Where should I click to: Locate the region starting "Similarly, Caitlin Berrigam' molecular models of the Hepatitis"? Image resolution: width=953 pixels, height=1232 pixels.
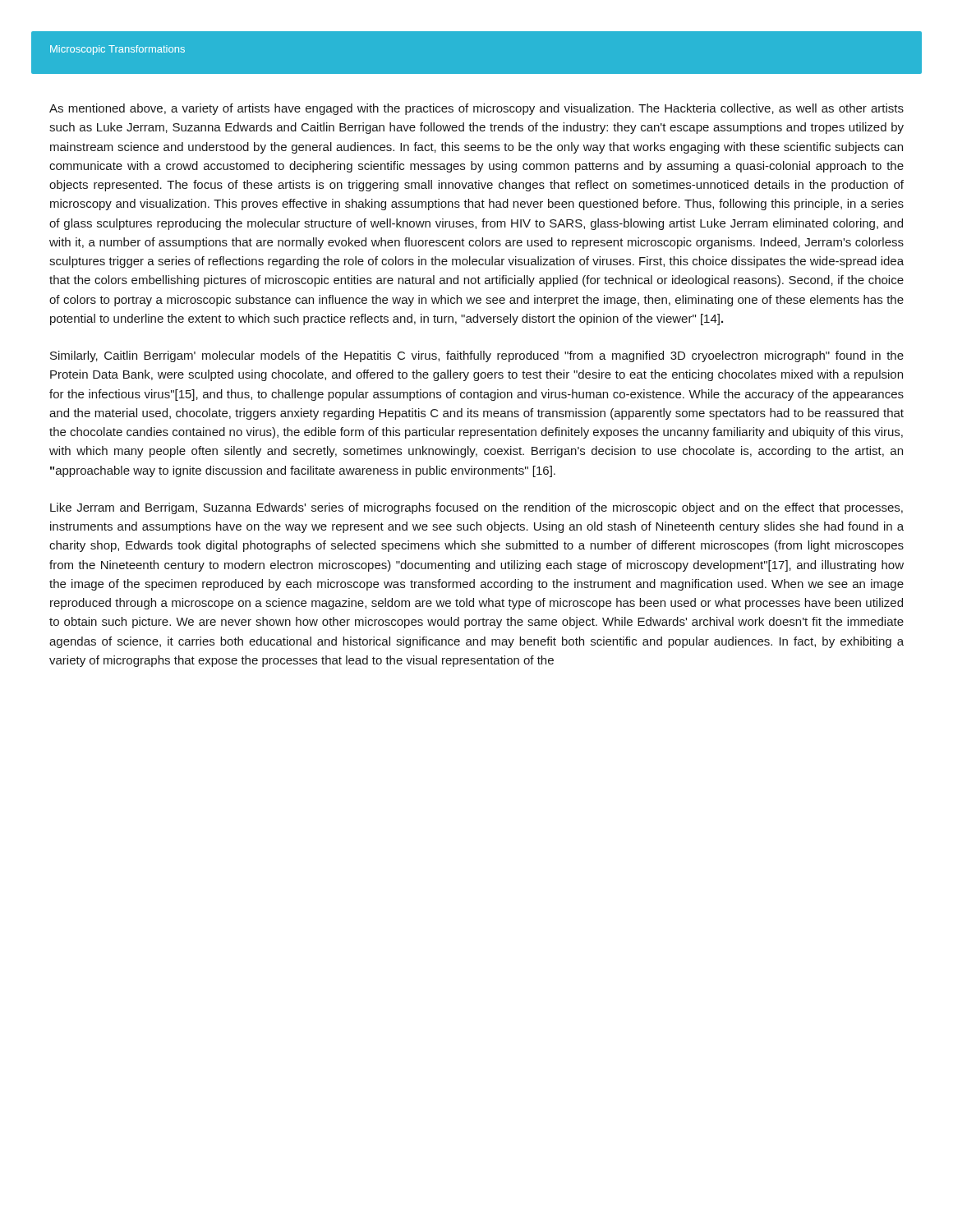(476, 413)
